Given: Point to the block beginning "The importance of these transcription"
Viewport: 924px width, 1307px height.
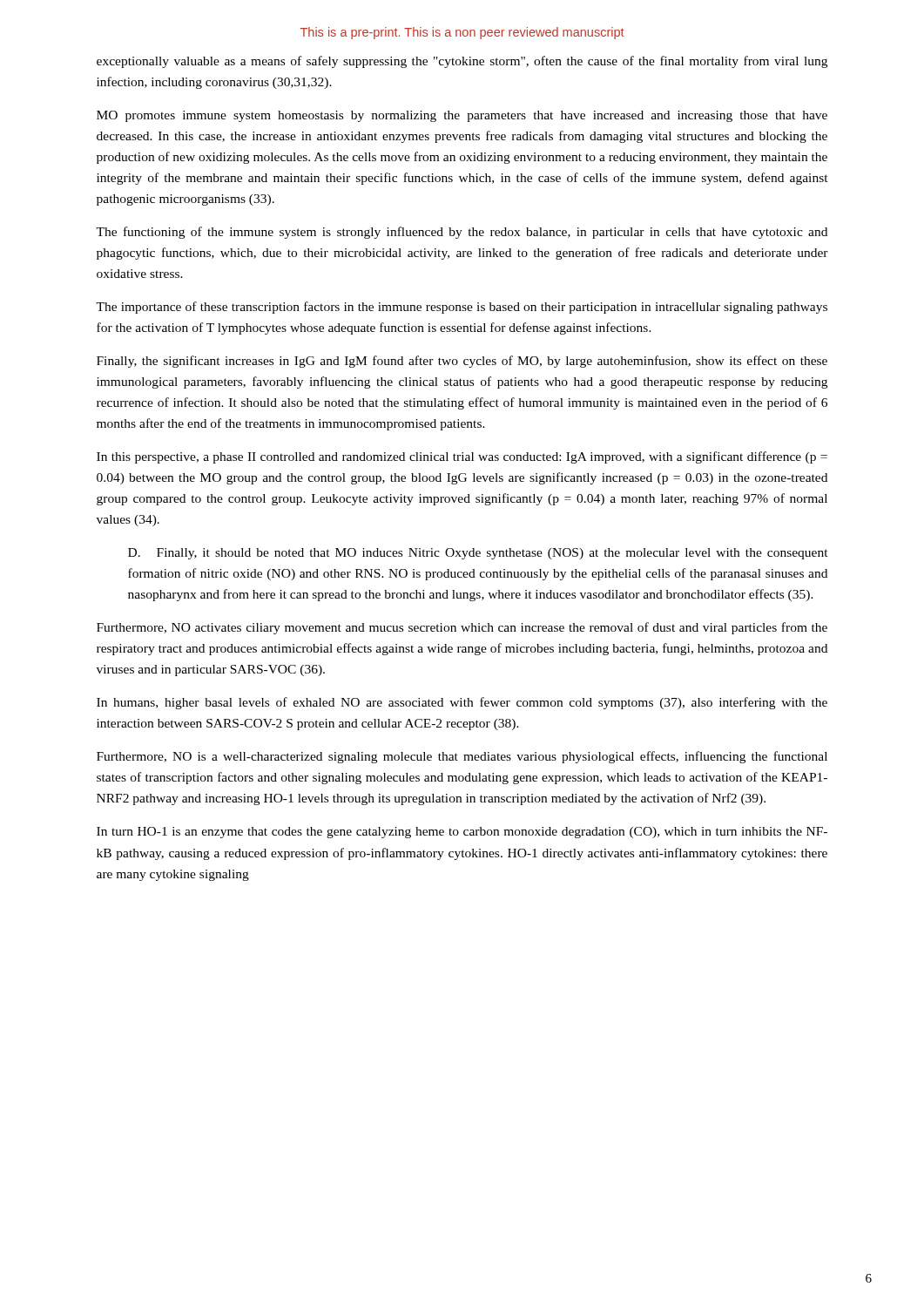Looking at the screenshot, I should coord(462,317).
